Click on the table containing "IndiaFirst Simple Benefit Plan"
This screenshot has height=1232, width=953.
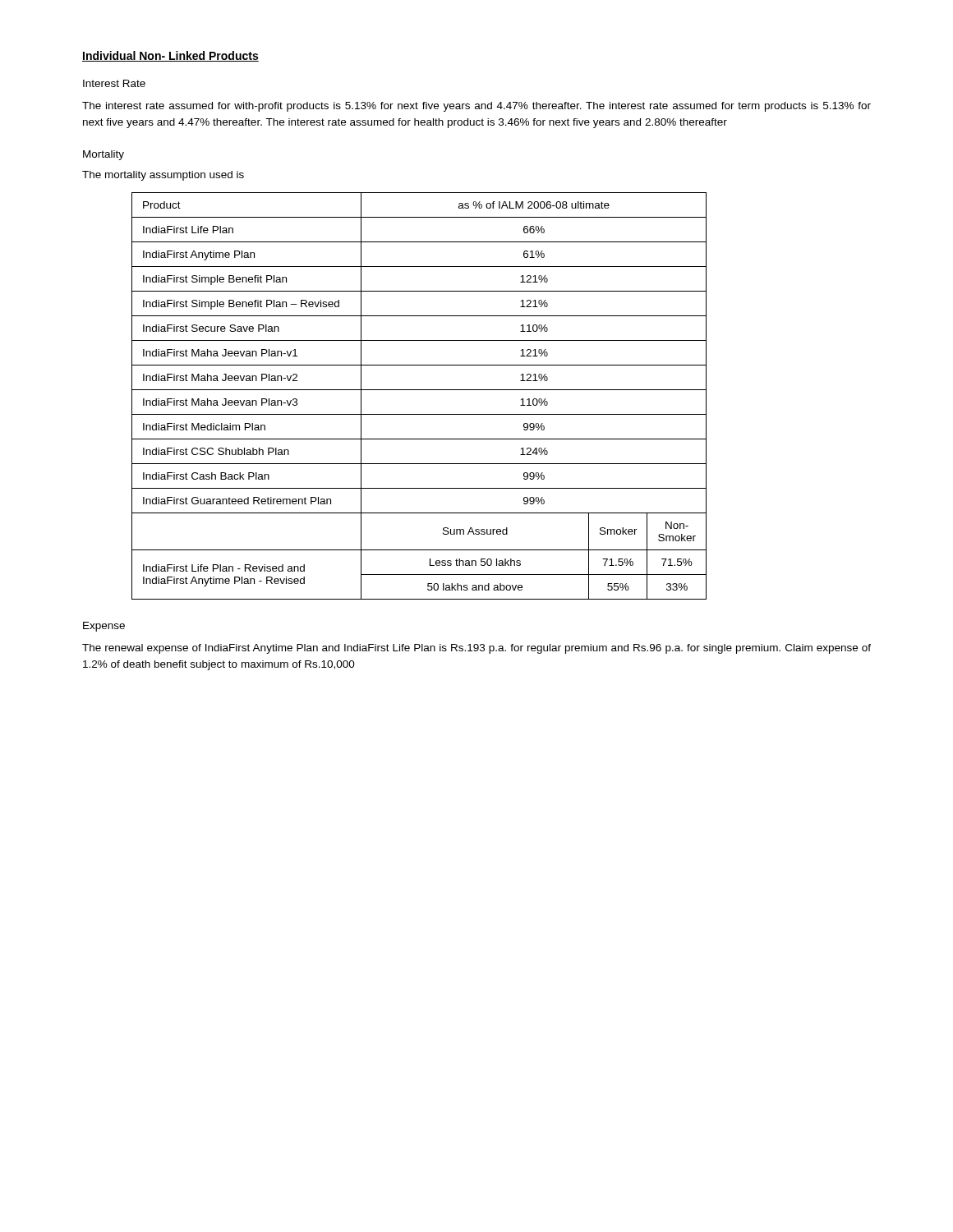[x=501, y=395]
